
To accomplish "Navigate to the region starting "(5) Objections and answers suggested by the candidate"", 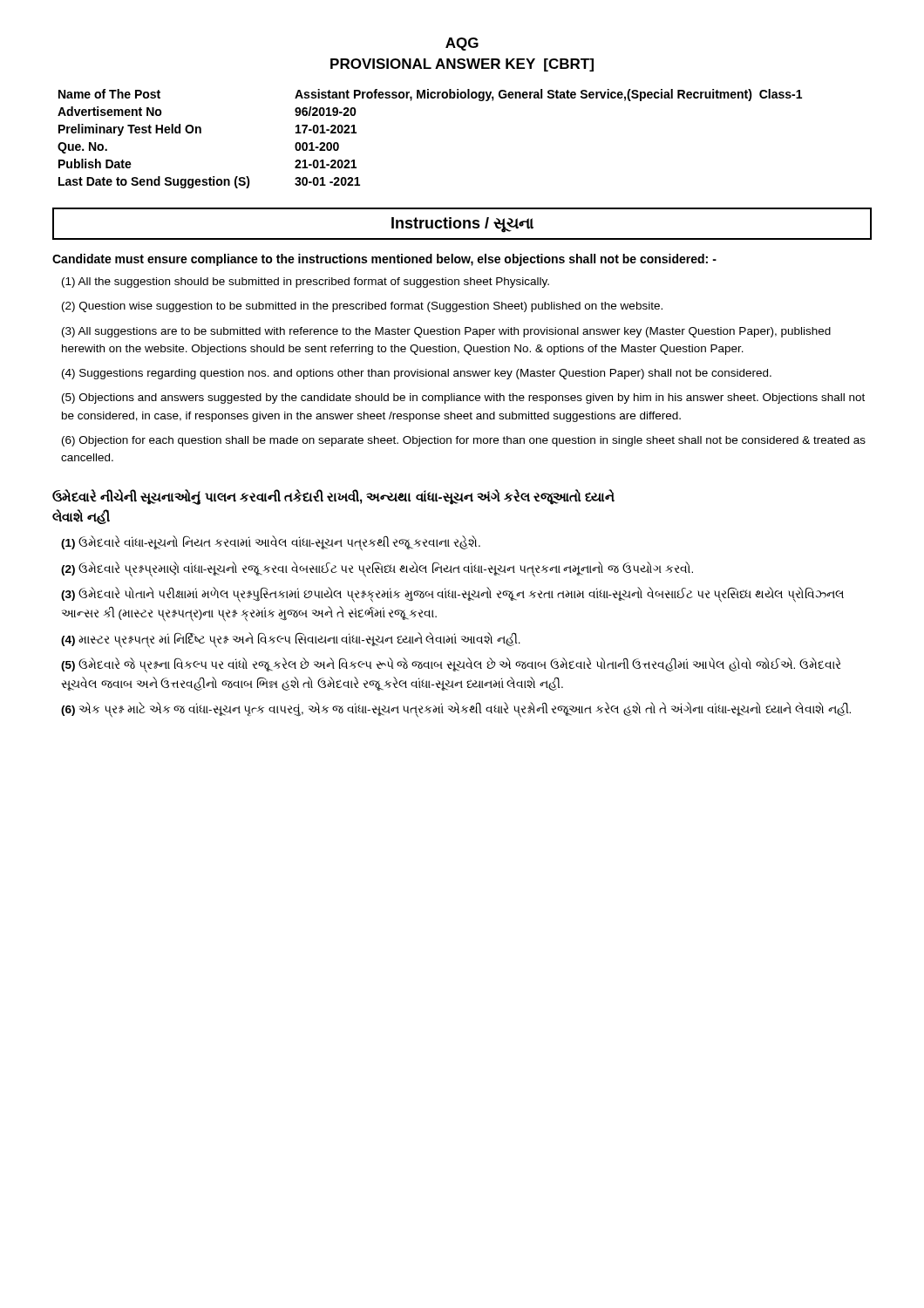I will click(x=463, y=406).
